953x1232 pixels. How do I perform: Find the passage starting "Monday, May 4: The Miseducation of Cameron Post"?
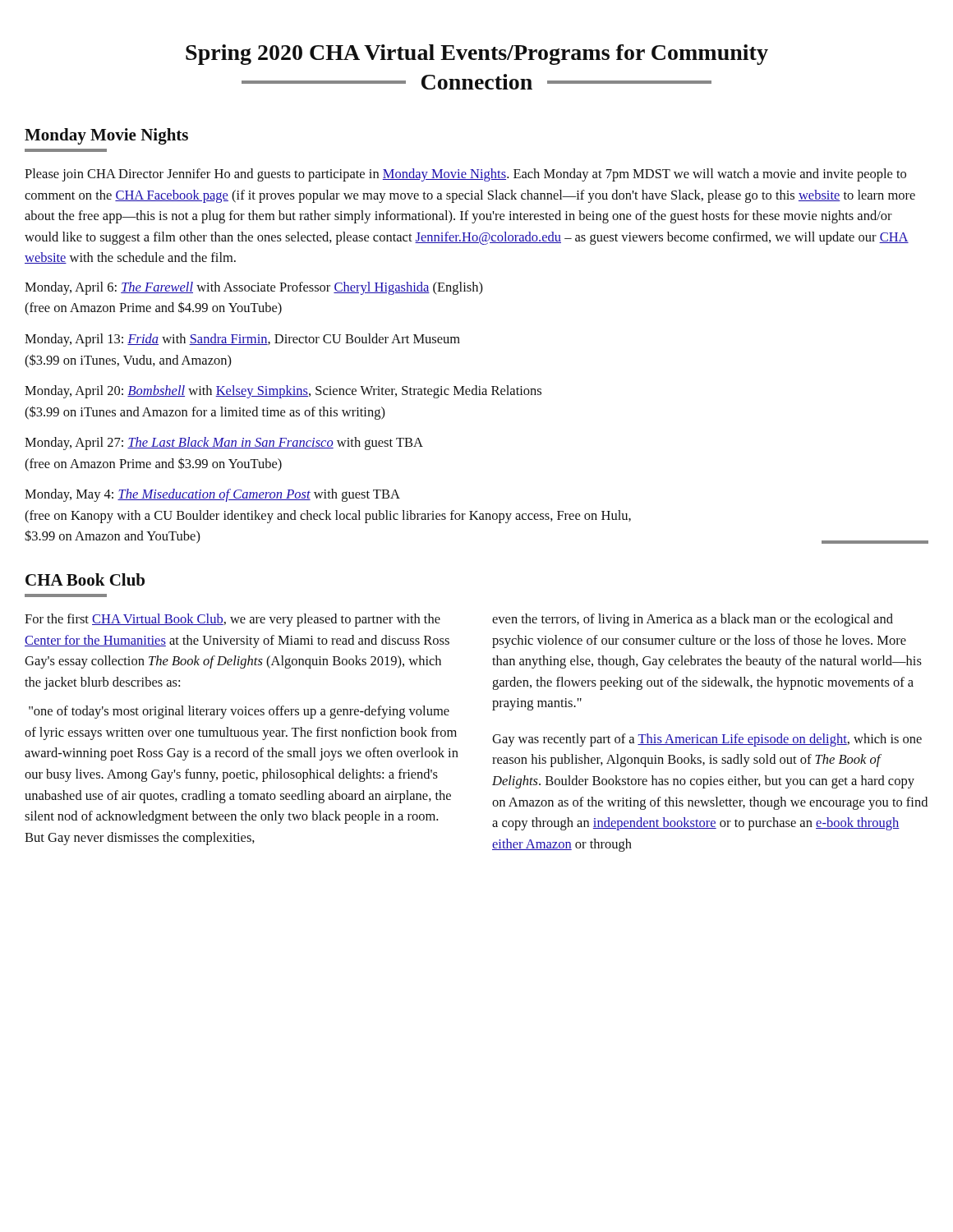click(x=476, y=515)
